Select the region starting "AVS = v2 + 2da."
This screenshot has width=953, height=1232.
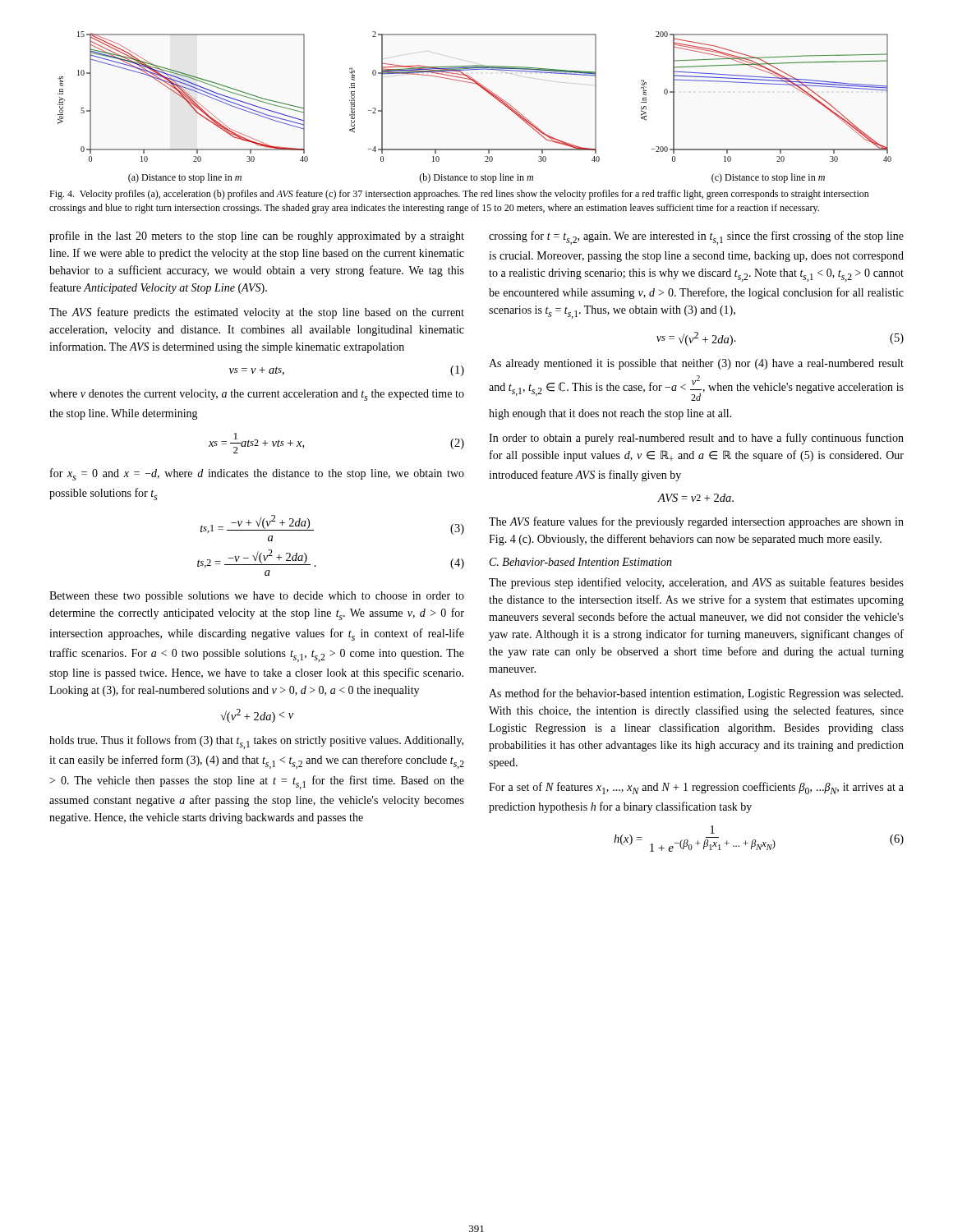tap(696, 498)
